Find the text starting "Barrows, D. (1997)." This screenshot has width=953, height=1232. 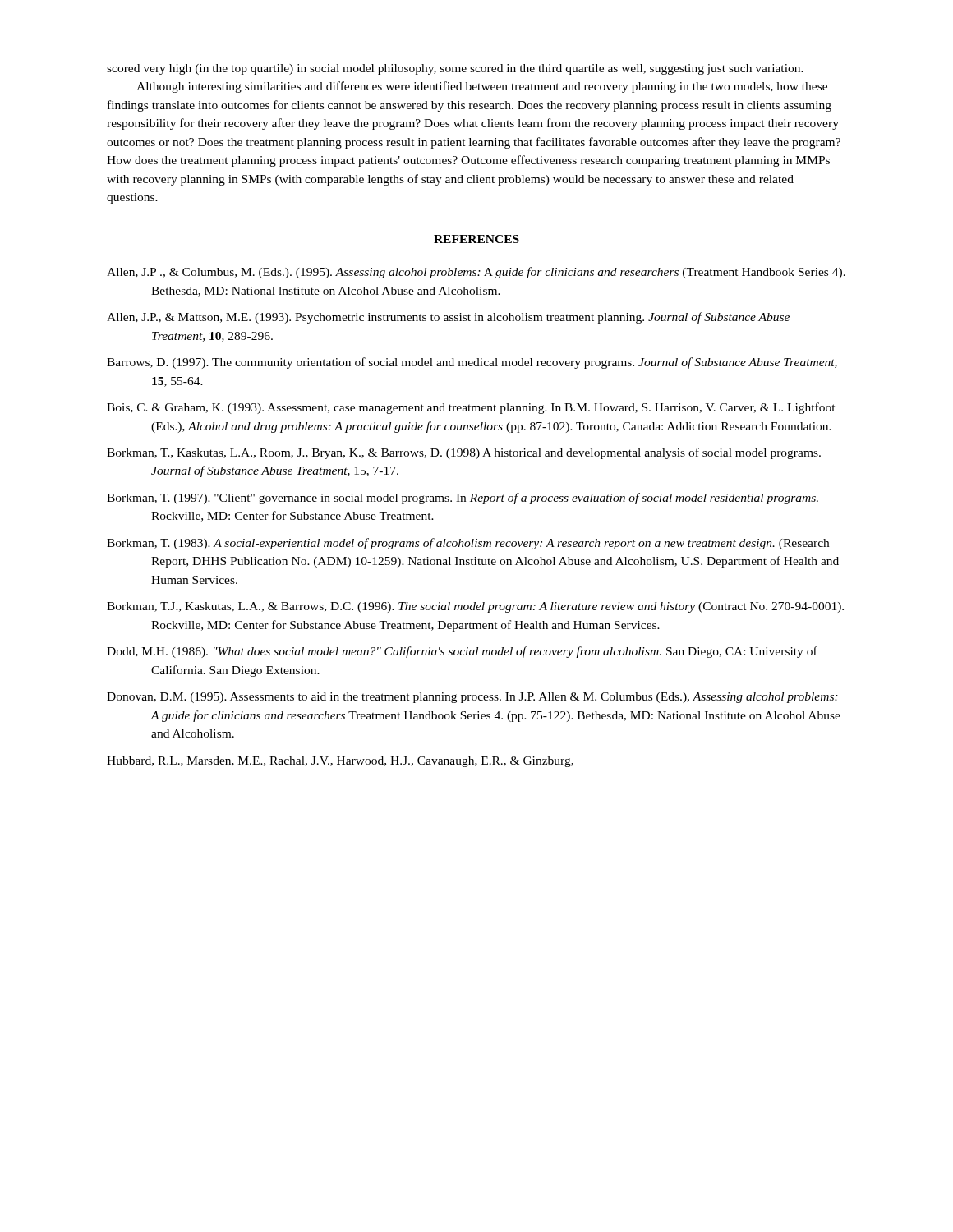(x=472, y=371)
